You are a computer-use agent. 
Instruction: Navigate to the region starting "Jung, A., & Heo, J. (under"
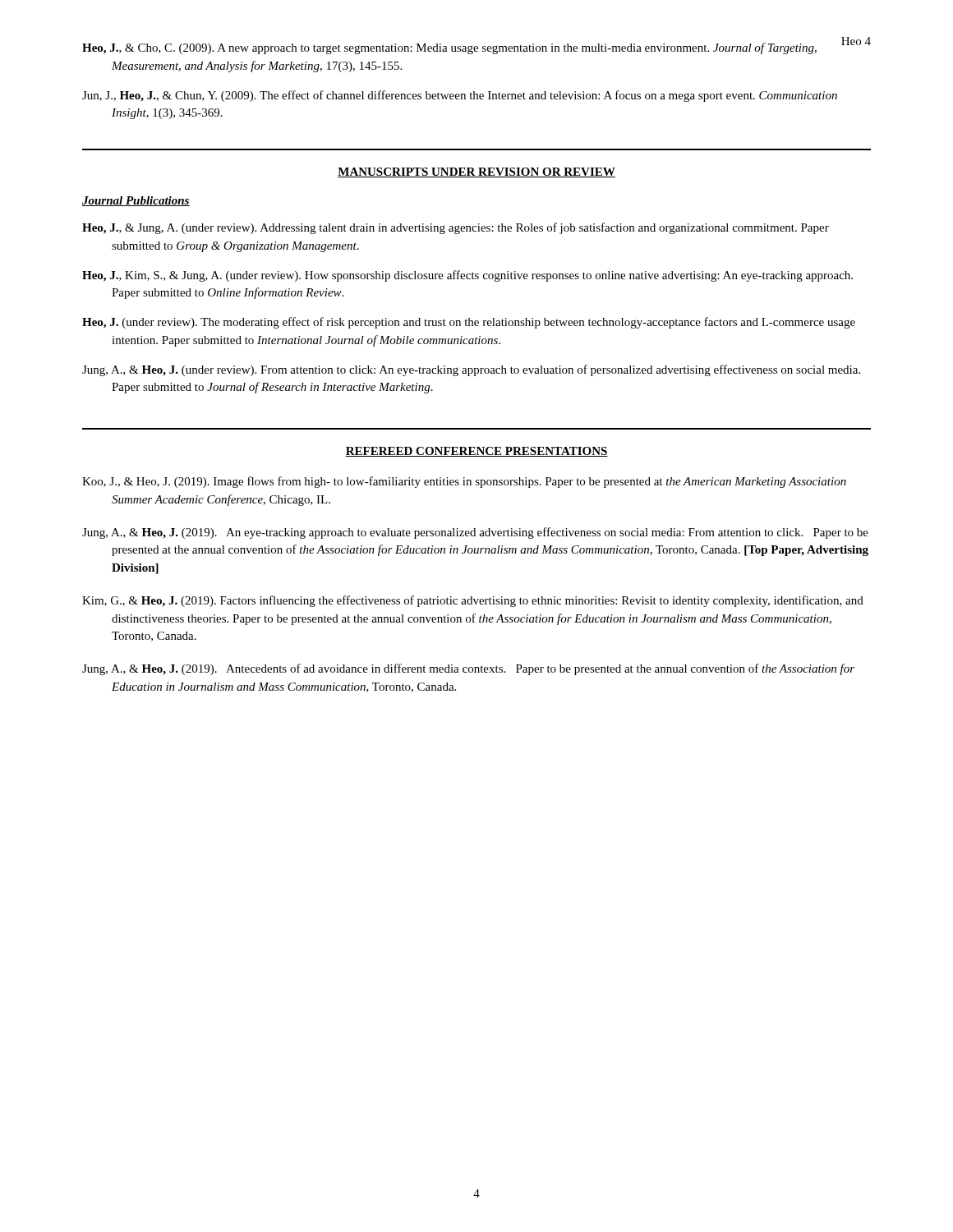(x=472, y=378)
